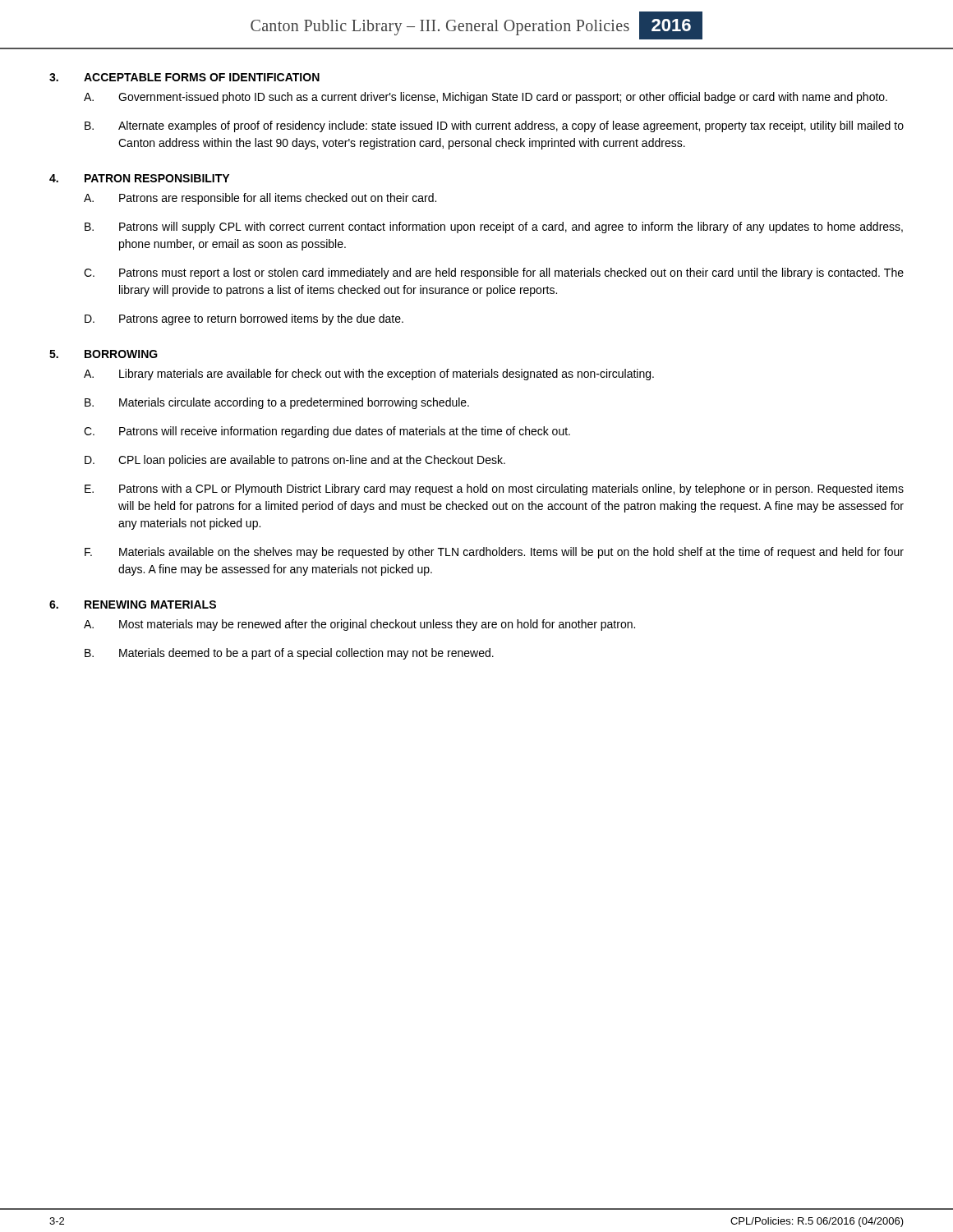This screenshot has height=1232, width=953.
Task: Select the list item that reads "B. Patrons will supply CPL with"
Action: tap(476, 236)
